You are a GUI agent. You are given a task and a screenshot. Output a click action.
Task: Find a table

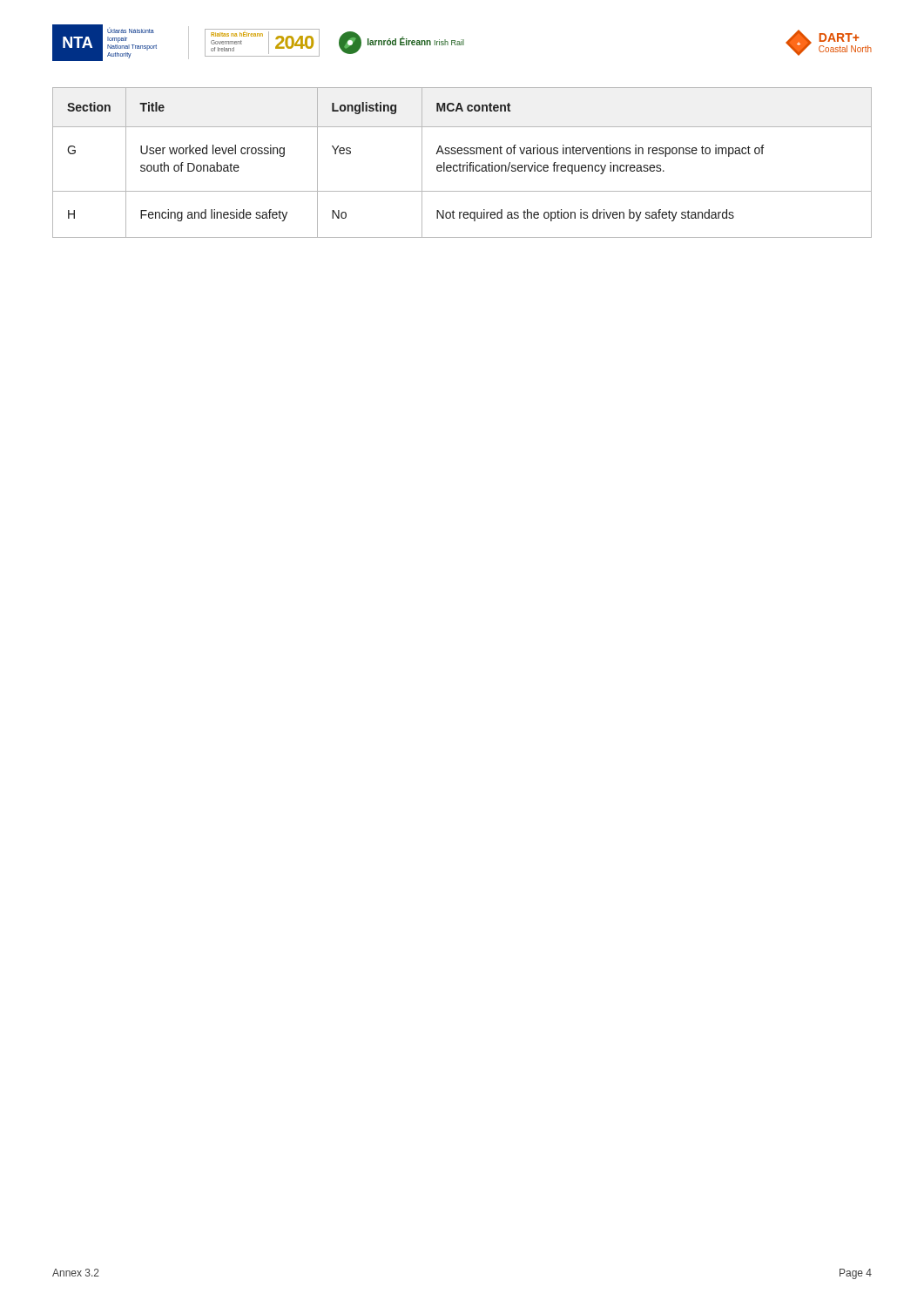pos(462,162)
